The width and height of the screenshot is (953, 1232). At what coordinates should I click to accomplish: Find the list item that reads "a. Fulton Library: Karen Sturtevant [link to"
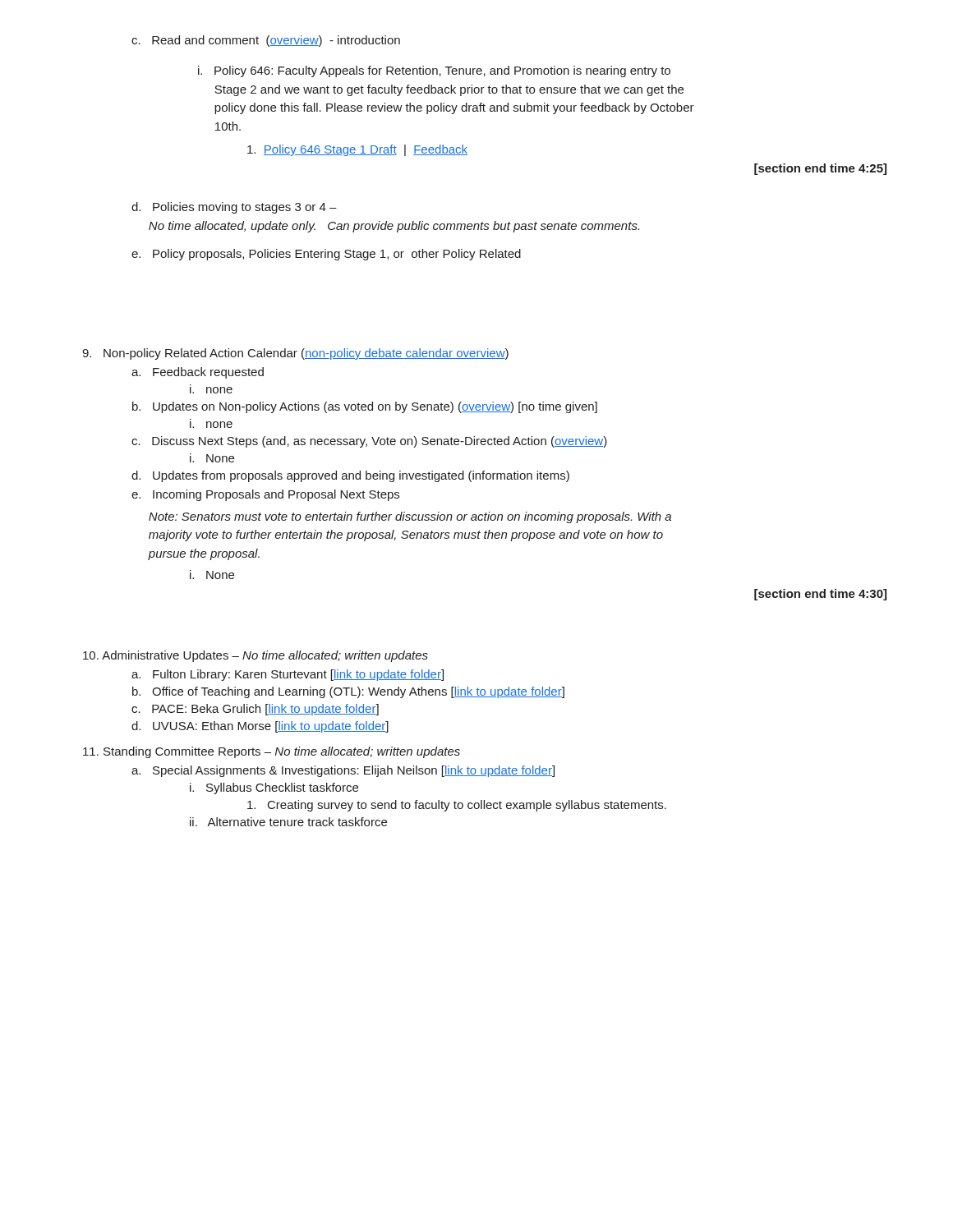tap(288, 674)
